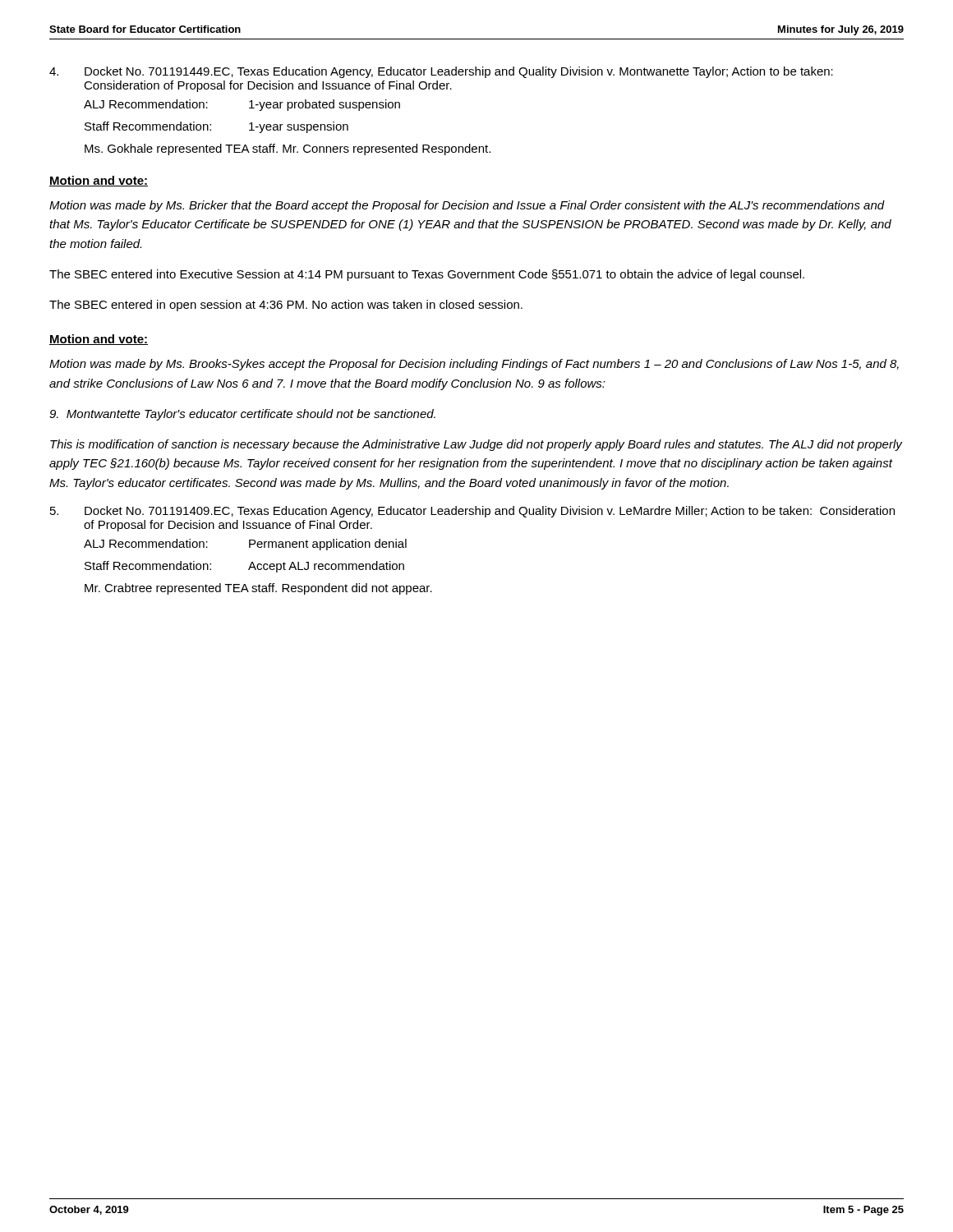953x1232 pixels.
Task: Click on the region starting "Ms. Gokhale represented TEA staff. Mr. Conners represented"
Action: [288, 148]
